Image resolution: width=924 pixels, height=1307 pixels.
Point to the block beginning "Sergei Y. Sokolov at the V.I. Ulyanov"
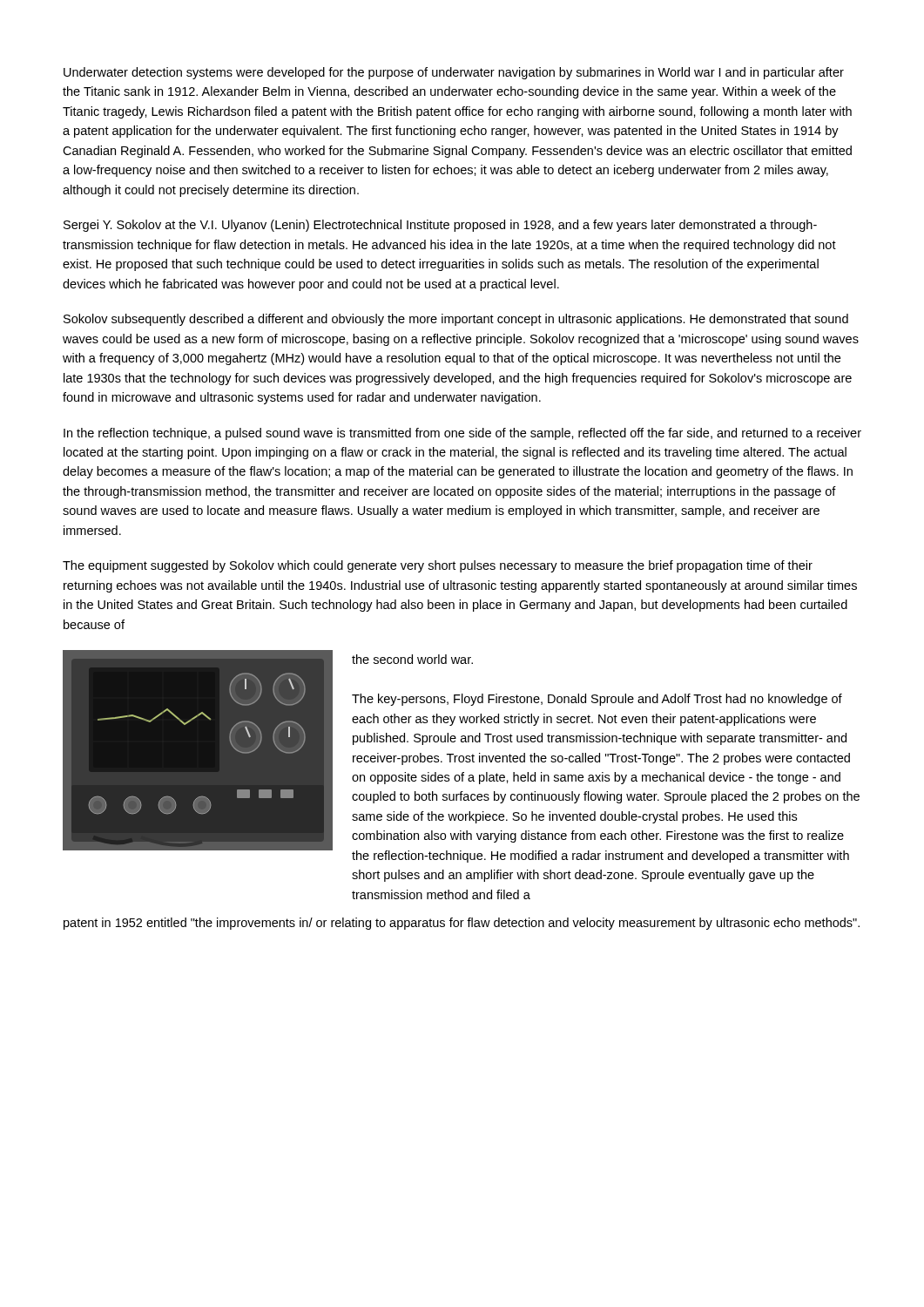pyautogui.click(x=462, y=255)
